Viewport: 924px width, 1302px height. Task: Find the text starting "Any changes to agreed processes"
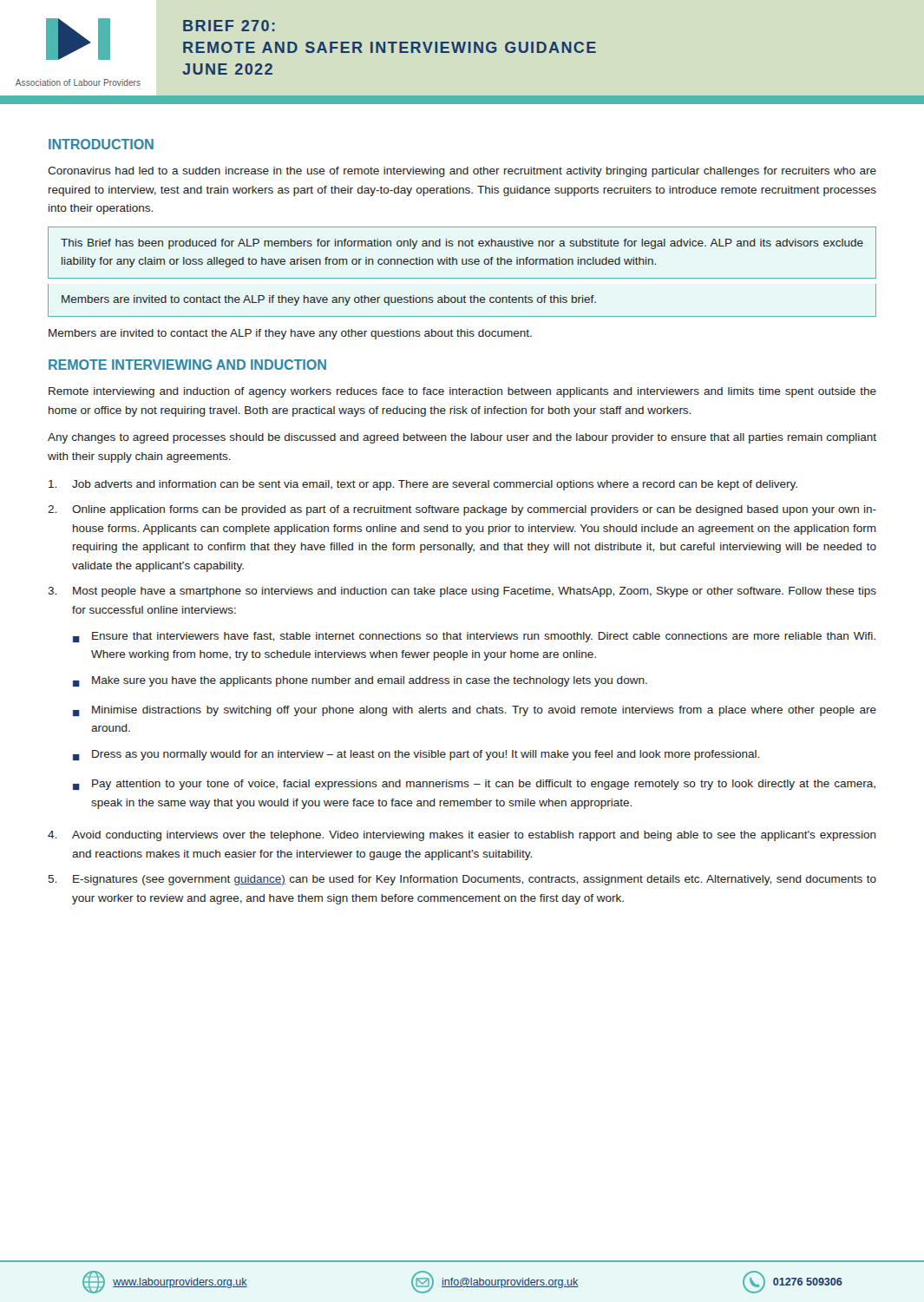[462, 447]
